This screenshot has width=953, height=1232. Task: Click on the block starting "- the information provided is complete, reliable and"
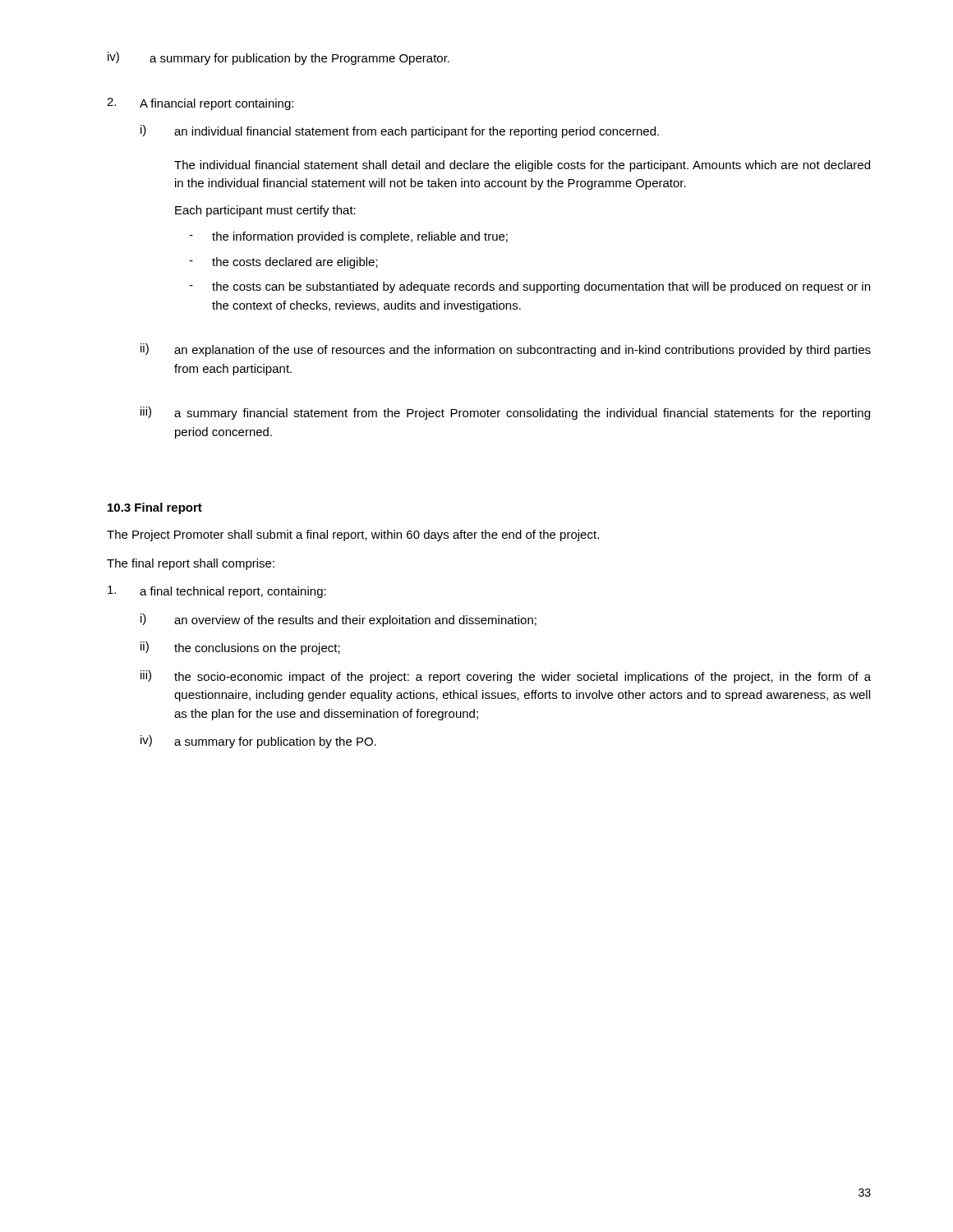coord(348,237)
